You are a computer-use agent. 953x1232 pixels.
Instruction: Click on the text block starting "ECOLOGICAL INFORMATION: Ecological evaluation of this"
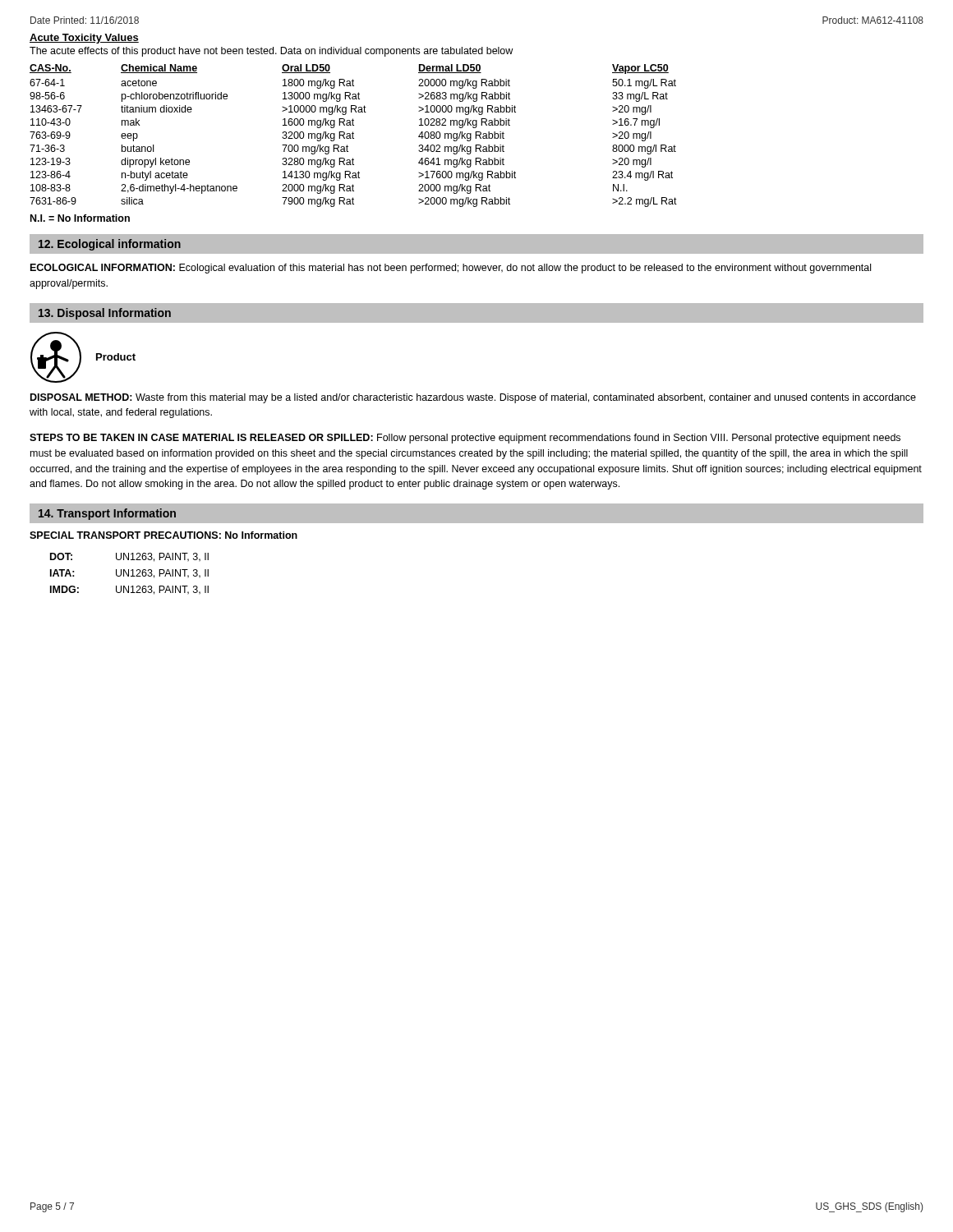click(451, 275)
